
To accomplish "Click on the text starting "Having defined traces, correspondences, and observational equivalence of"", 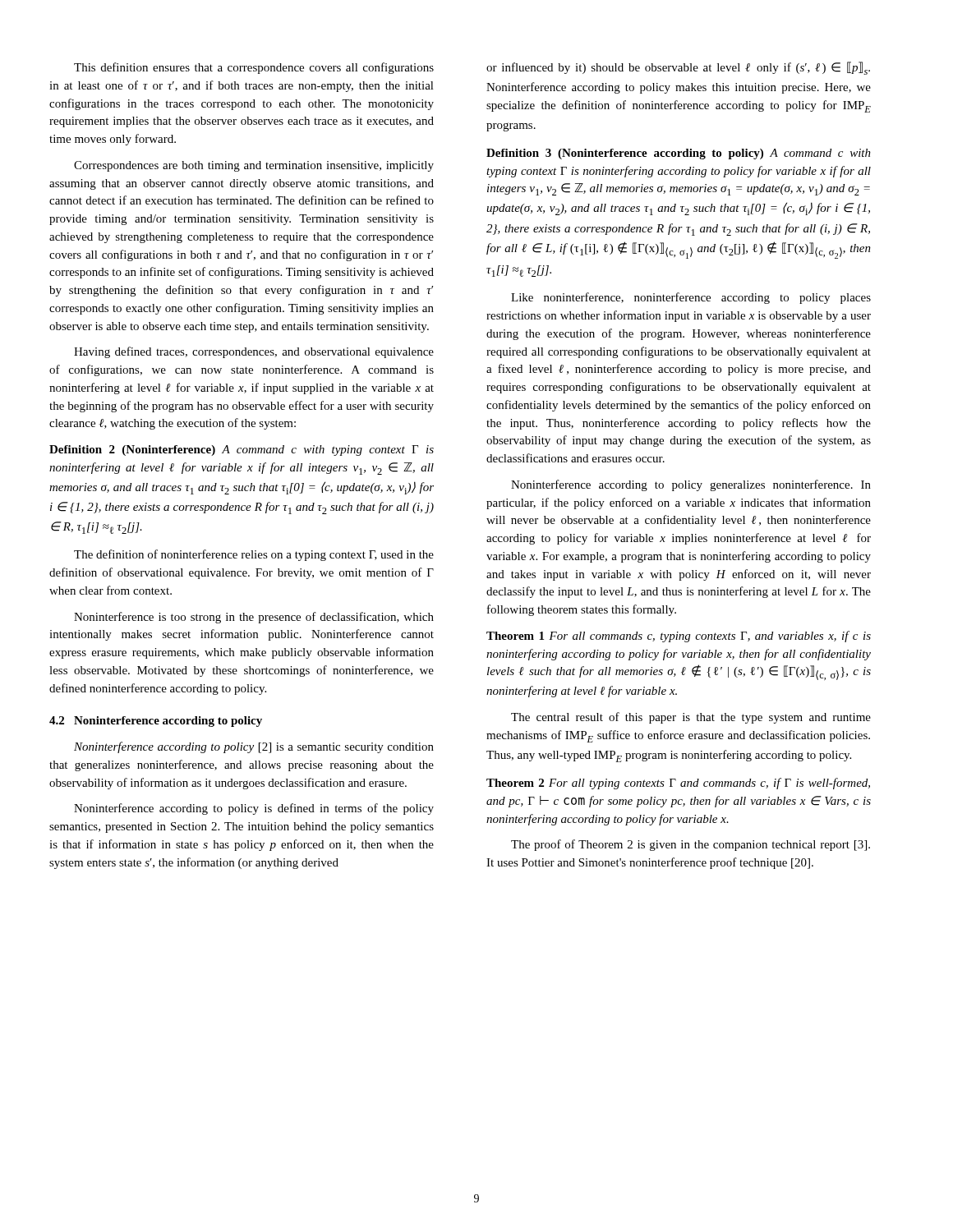I will click(242, 388).
